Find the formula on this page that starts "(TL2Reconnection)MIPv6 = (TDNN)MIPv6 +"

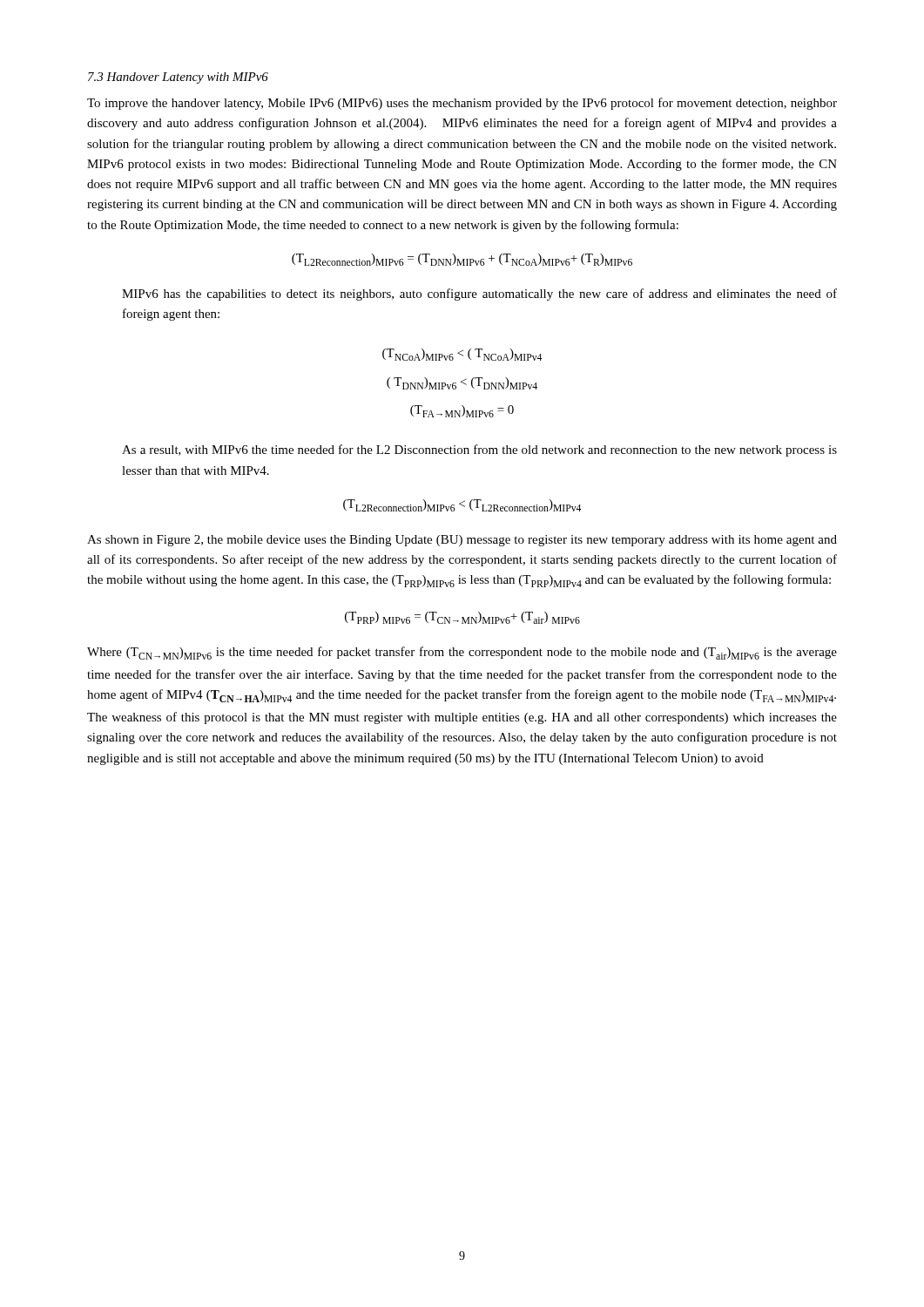462,259
